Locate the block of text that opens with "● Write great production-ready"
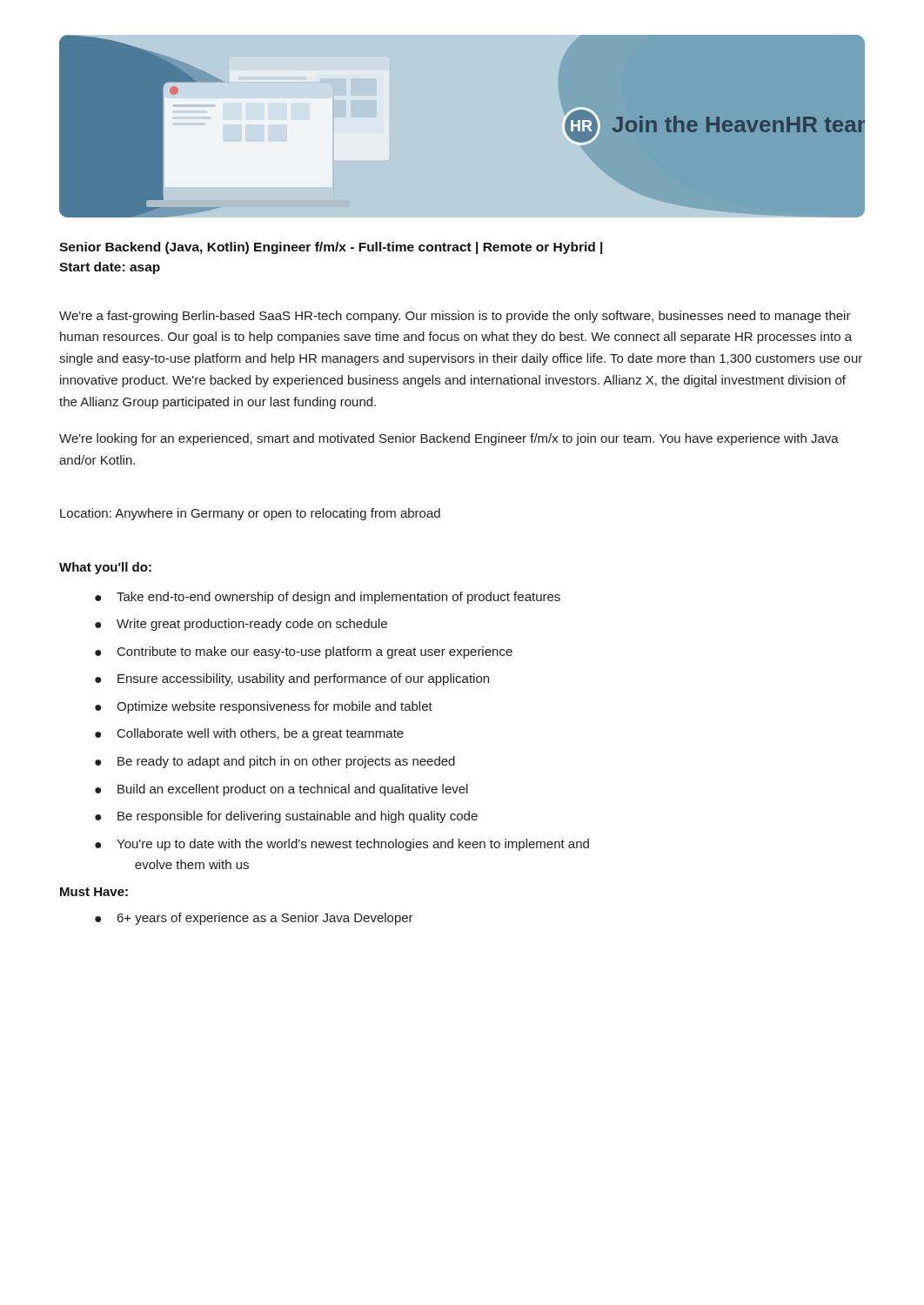The image size is (924, 1305). [241, 625]
